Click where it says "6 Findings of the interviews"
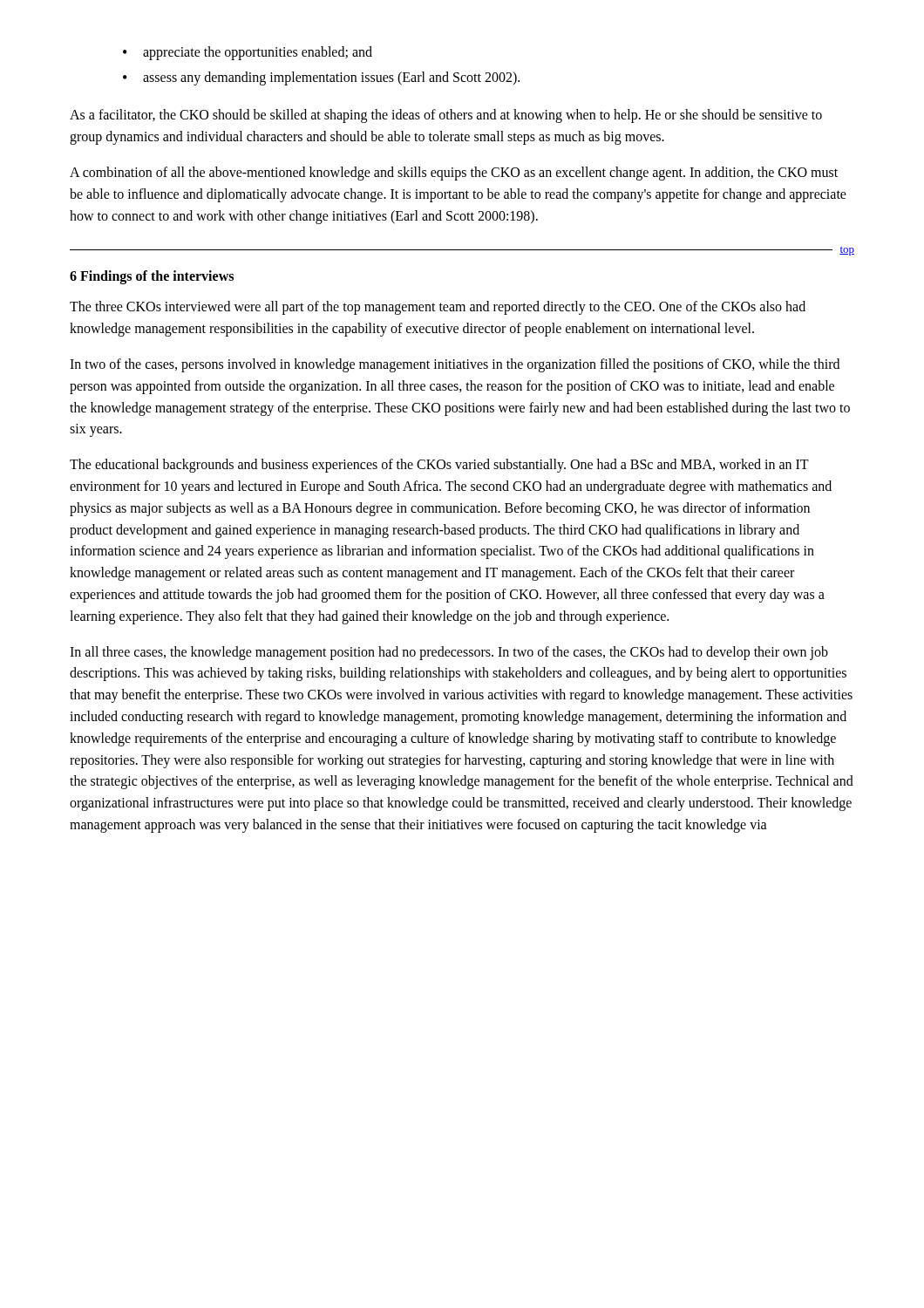Image resolution: width=924 pixels, height=1308 pixels. (x=152, y=276)
